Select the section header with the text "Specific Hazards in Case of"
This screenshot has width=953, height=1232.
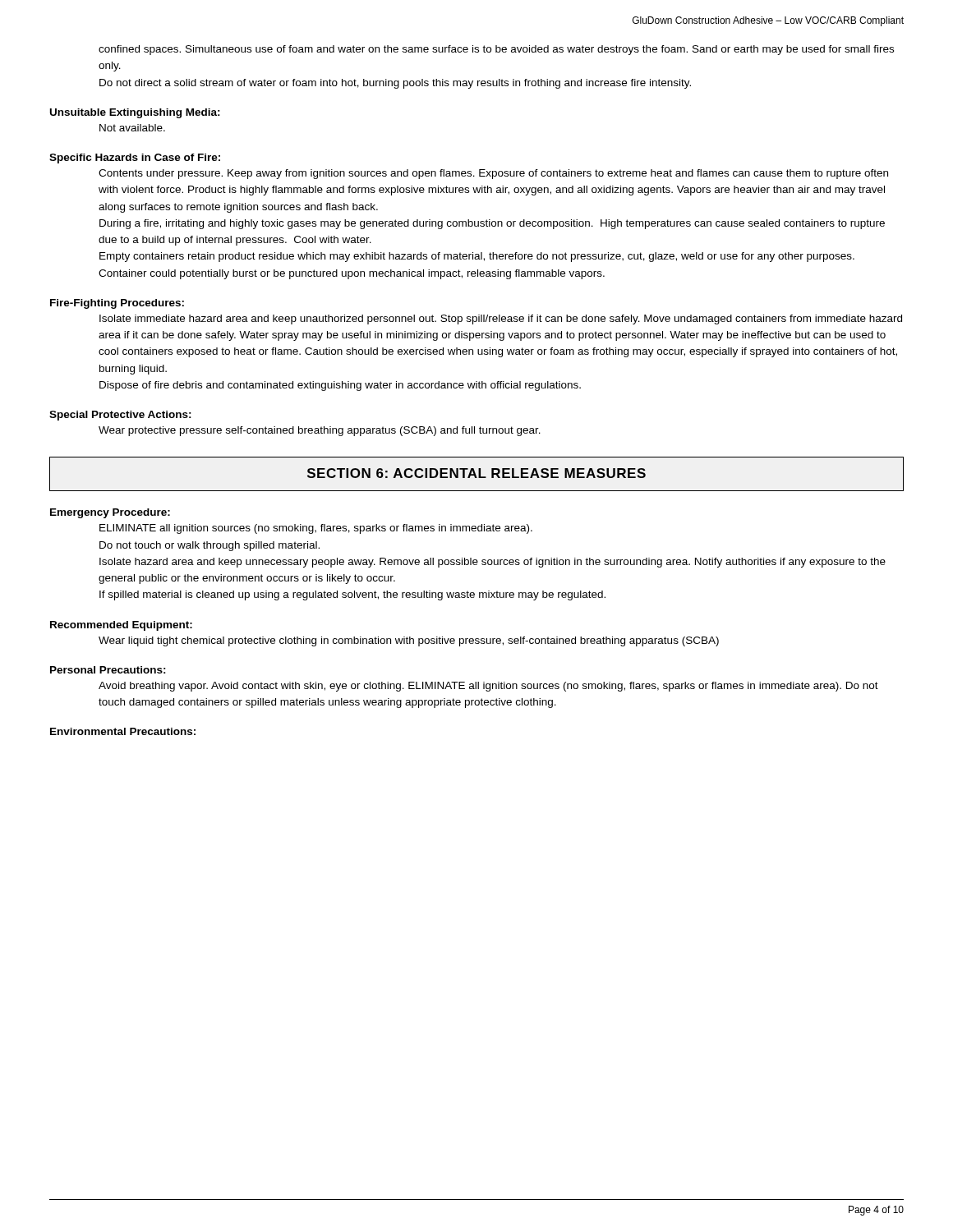135,157
